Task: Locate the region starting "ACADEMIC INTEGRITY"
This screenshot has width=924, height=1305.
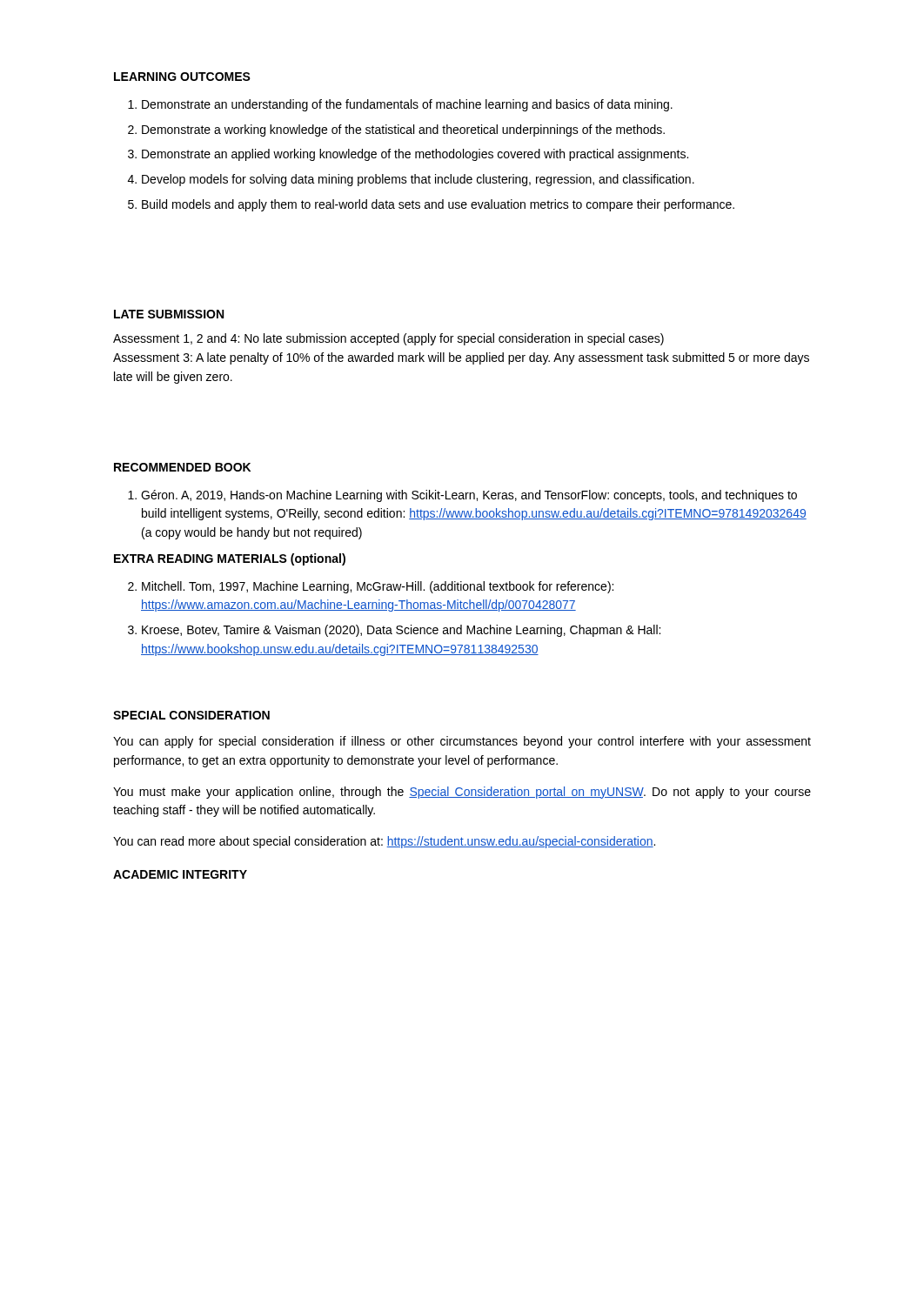Action: point(180,874)
